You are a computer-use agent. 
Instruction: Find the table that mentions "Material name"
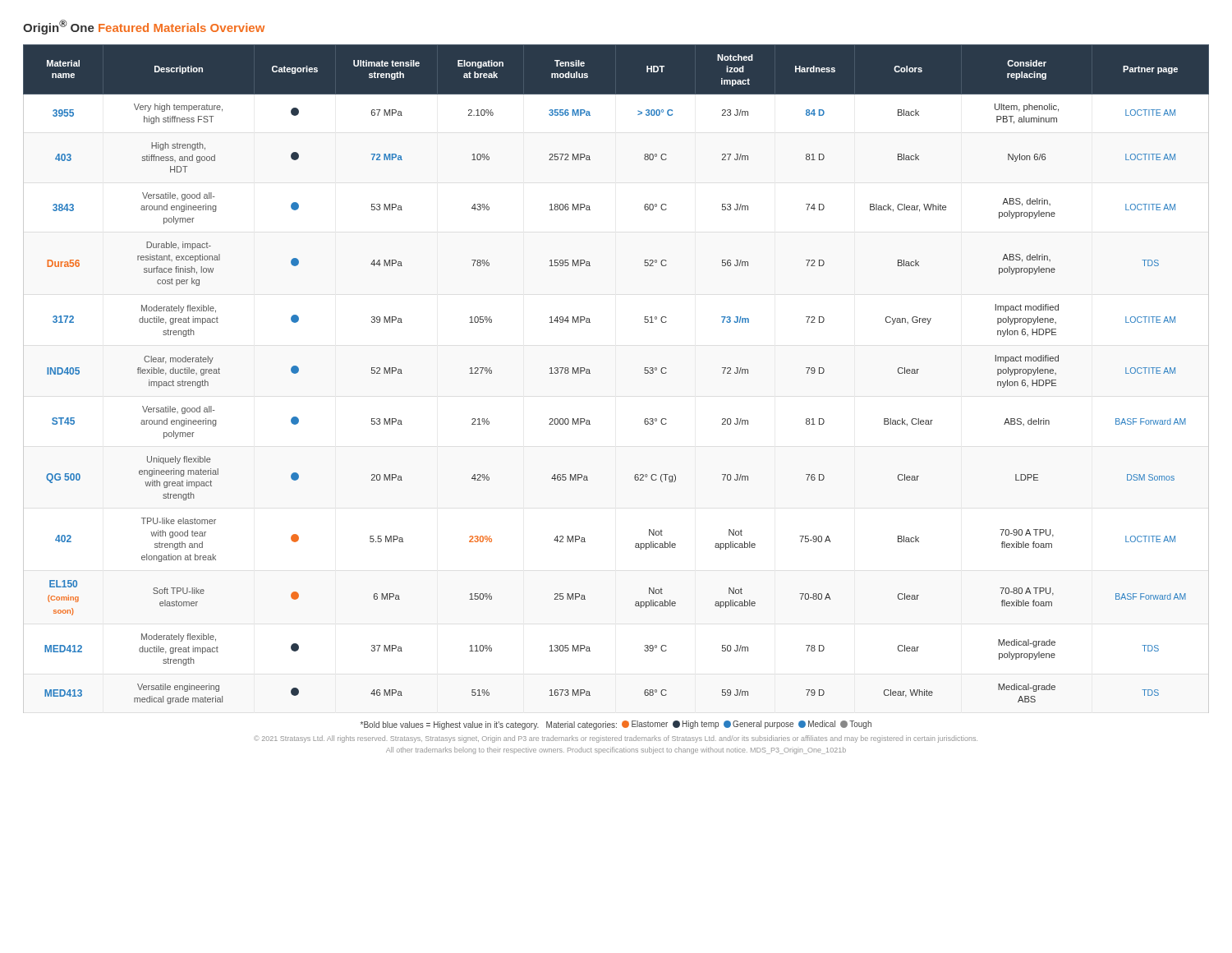(616, 379)
